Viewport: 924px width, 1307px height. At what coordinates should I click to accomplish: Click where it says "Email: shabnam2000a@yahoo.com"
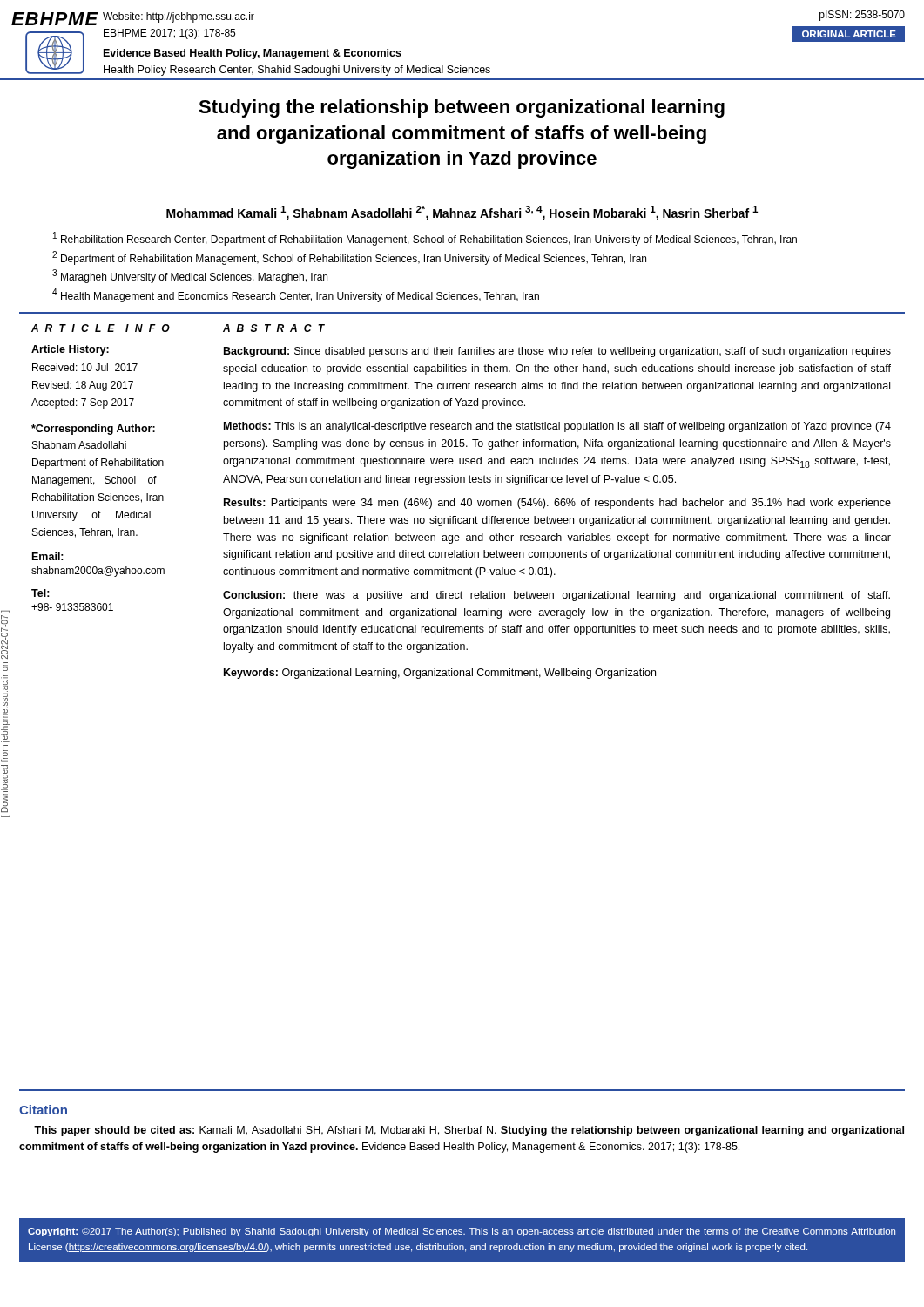112,564
